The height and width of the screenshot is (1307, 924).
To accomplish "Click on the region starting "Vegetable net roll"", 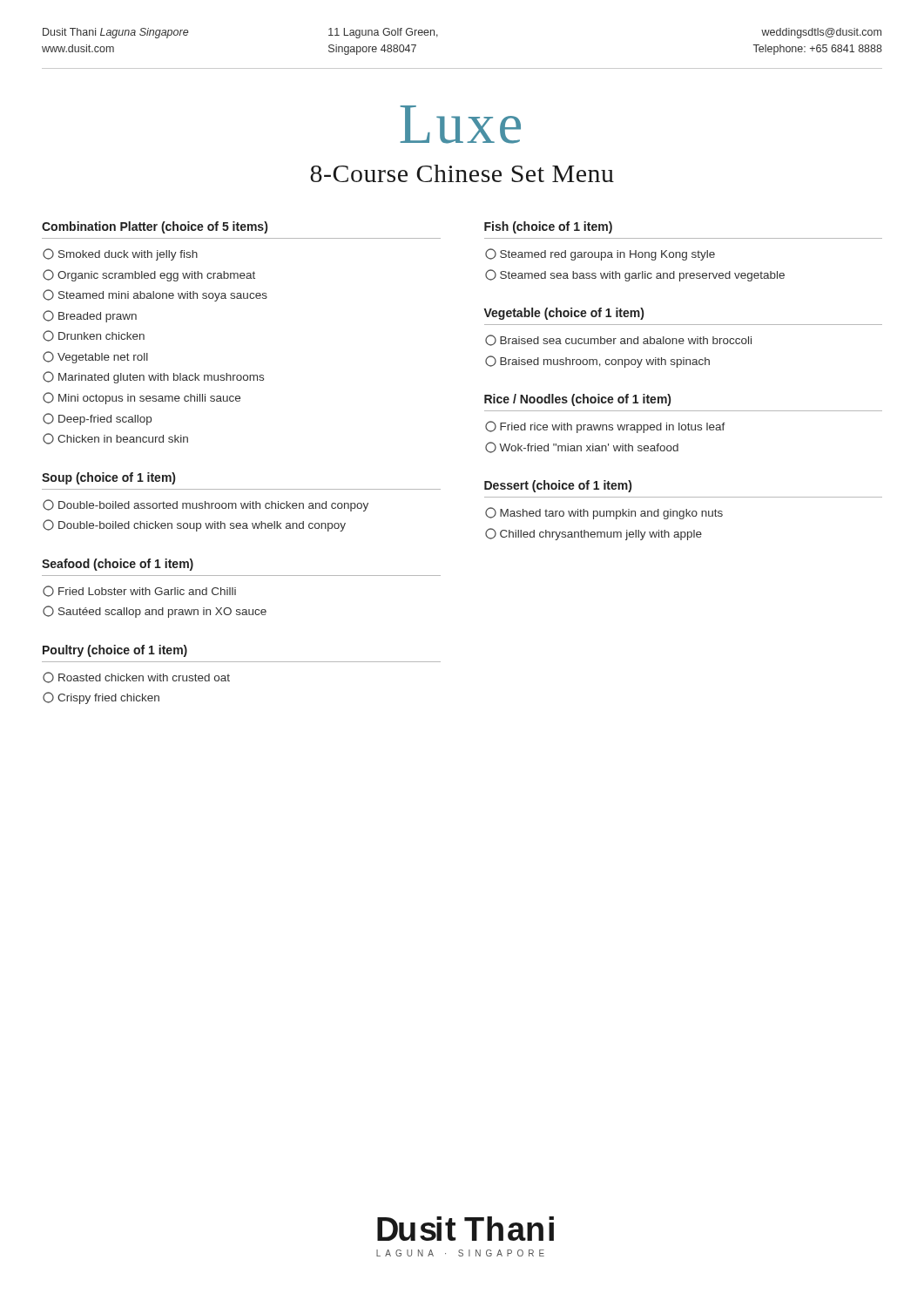I will point(95,357).
